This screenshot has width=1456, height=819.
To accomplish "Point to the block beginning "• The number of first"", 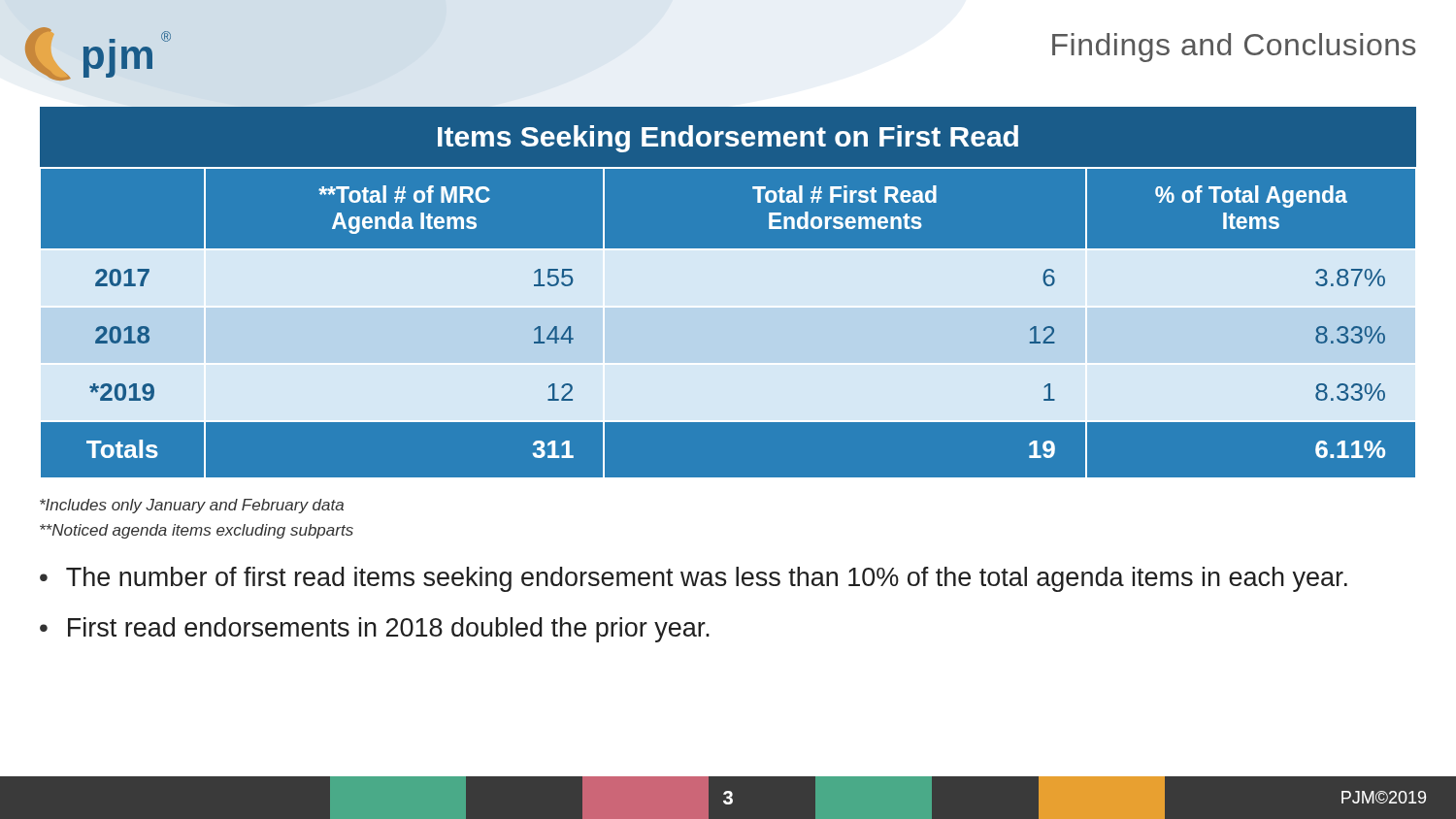I will pos(694,578).
